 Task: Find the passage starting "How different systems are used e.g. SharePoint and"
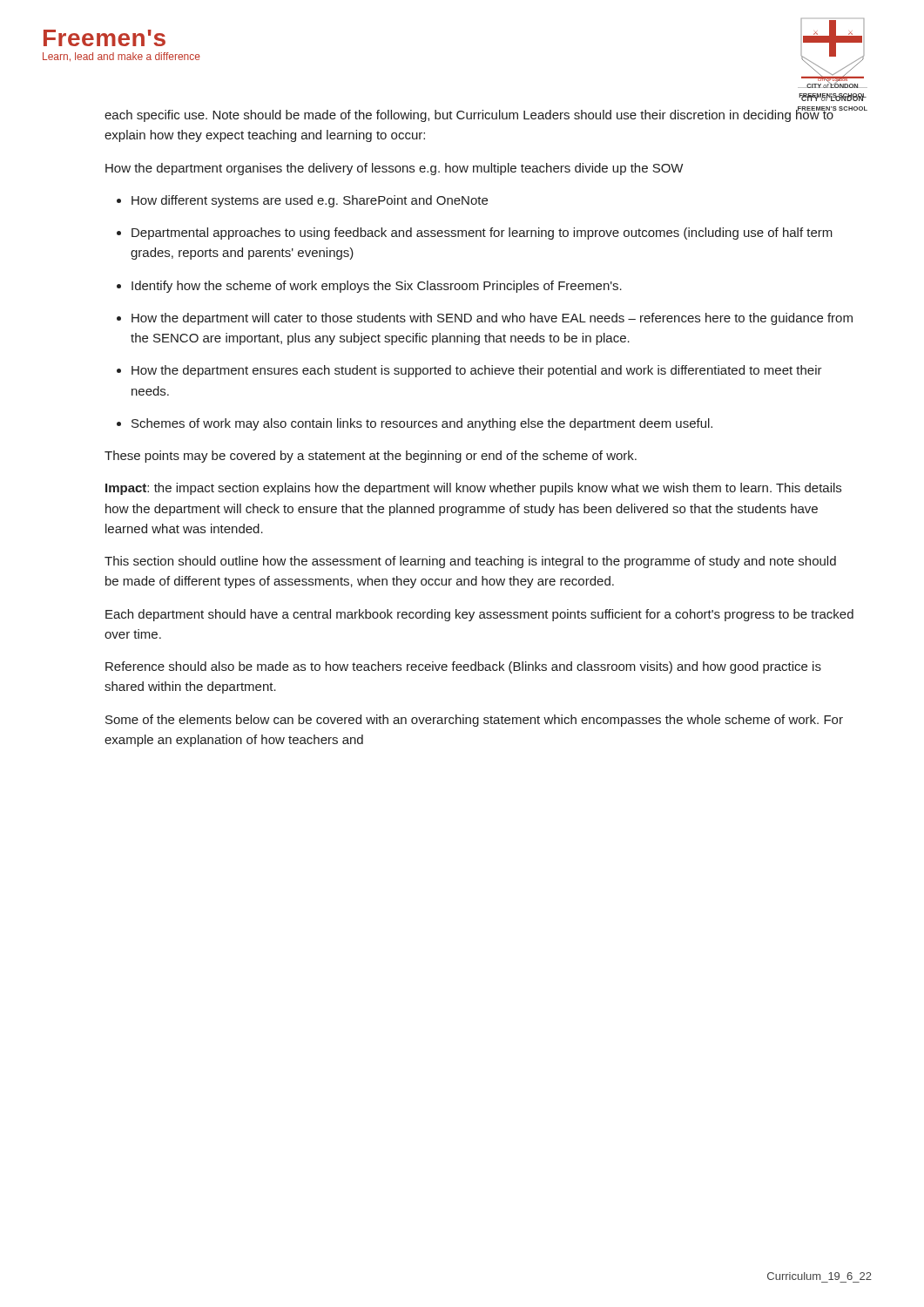click(x=310, y=200)
